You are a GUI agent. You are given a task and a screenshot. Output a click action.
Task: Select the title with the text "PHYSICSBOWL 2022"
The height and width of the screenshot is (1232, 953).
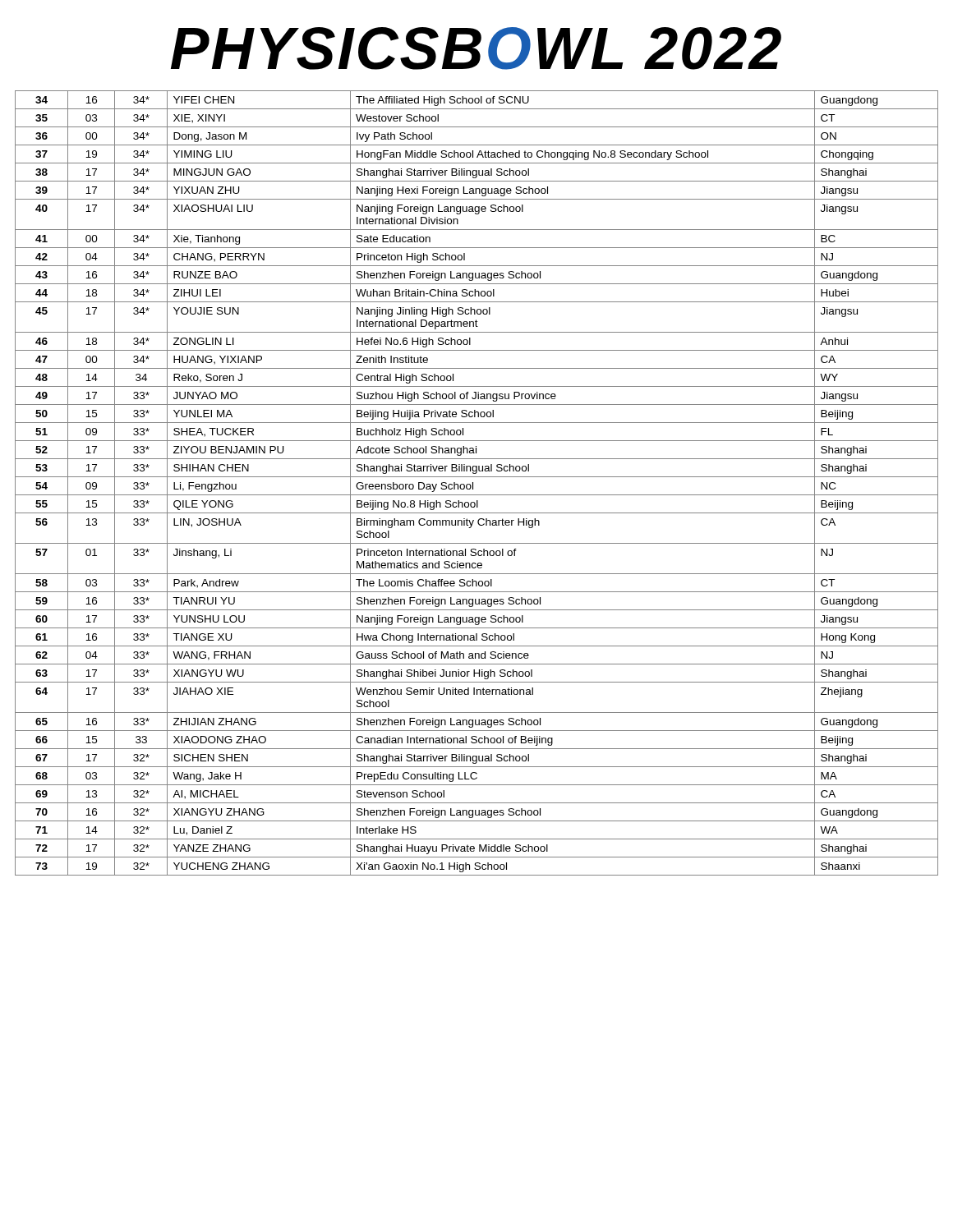click(x=476, y=48)
